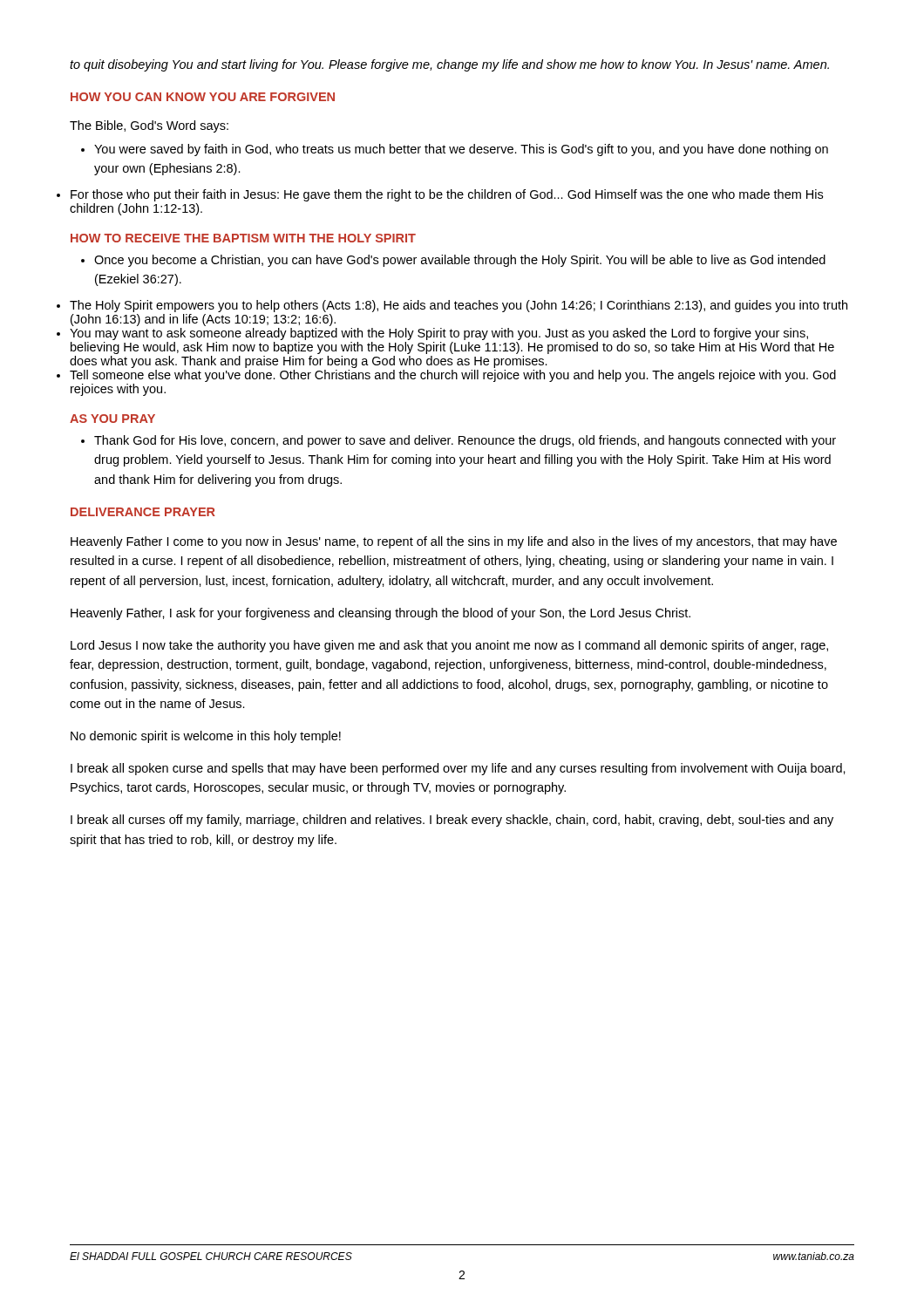Point to the block beginning "to quit disobeying"
924x1308 pixels.
[x=462, y=64]
